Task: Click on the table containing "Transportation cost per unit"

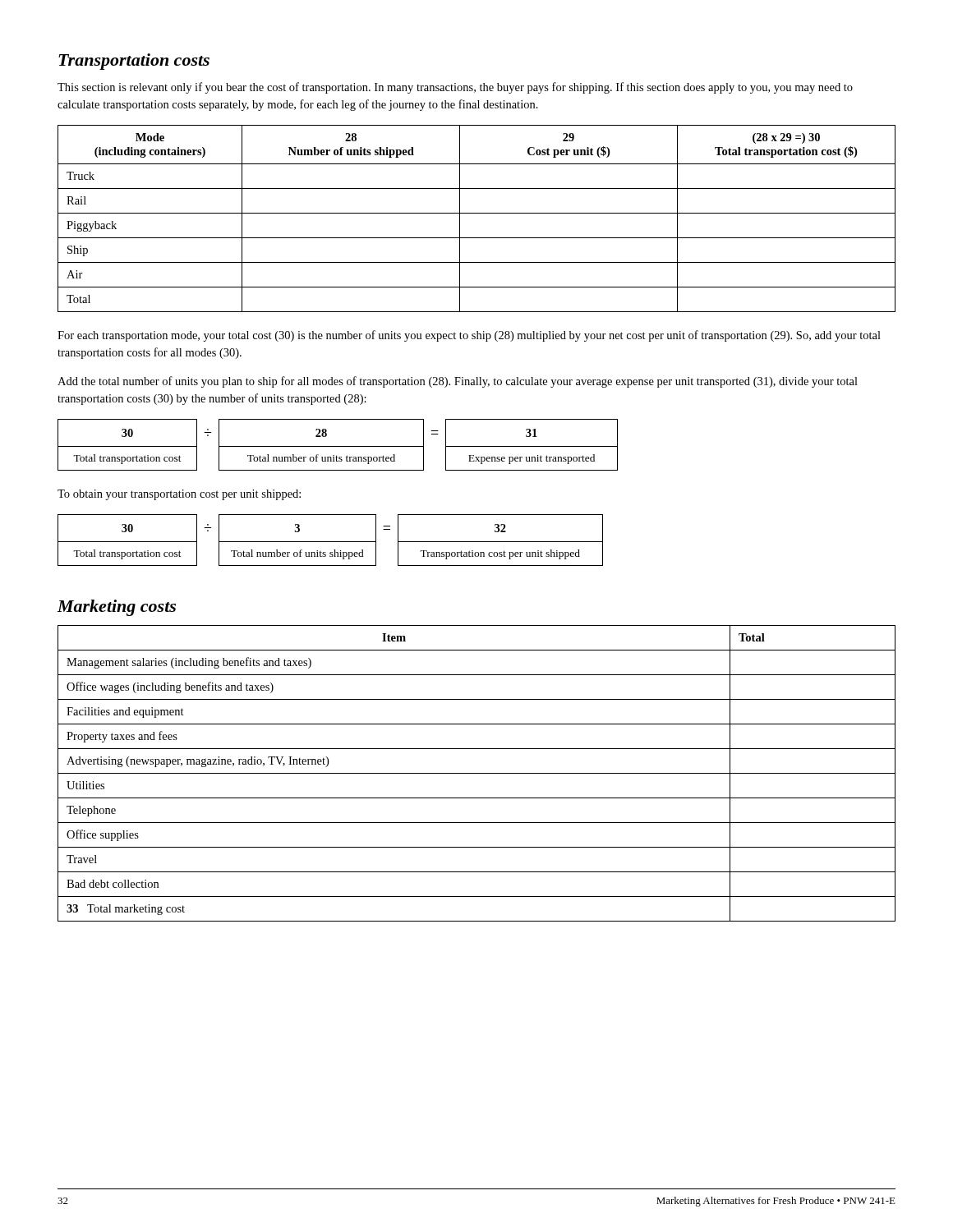Action: point(476,540)
